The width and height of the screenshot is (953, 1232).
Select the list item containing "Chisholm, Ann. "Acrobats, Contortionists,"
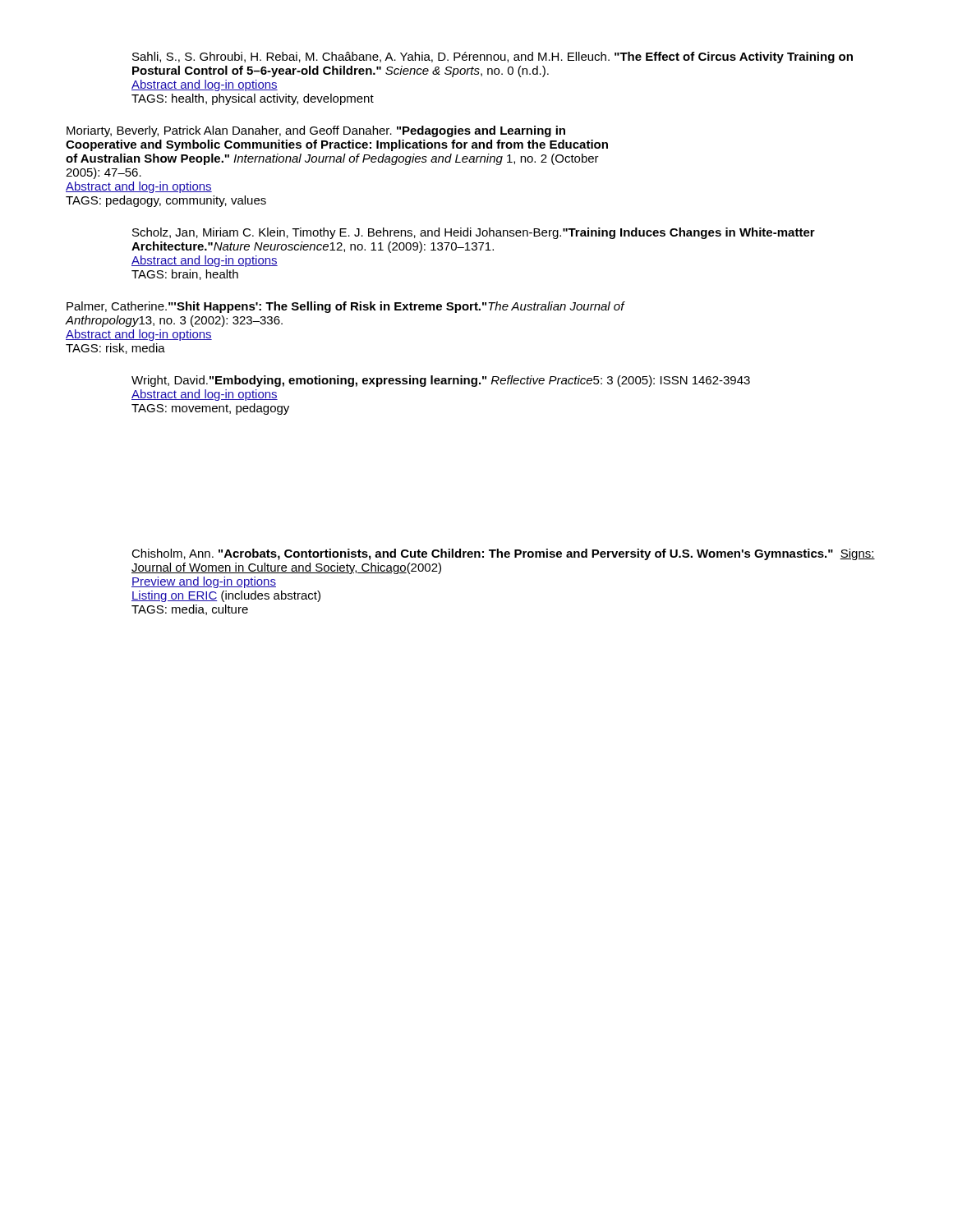coord(503,554)
